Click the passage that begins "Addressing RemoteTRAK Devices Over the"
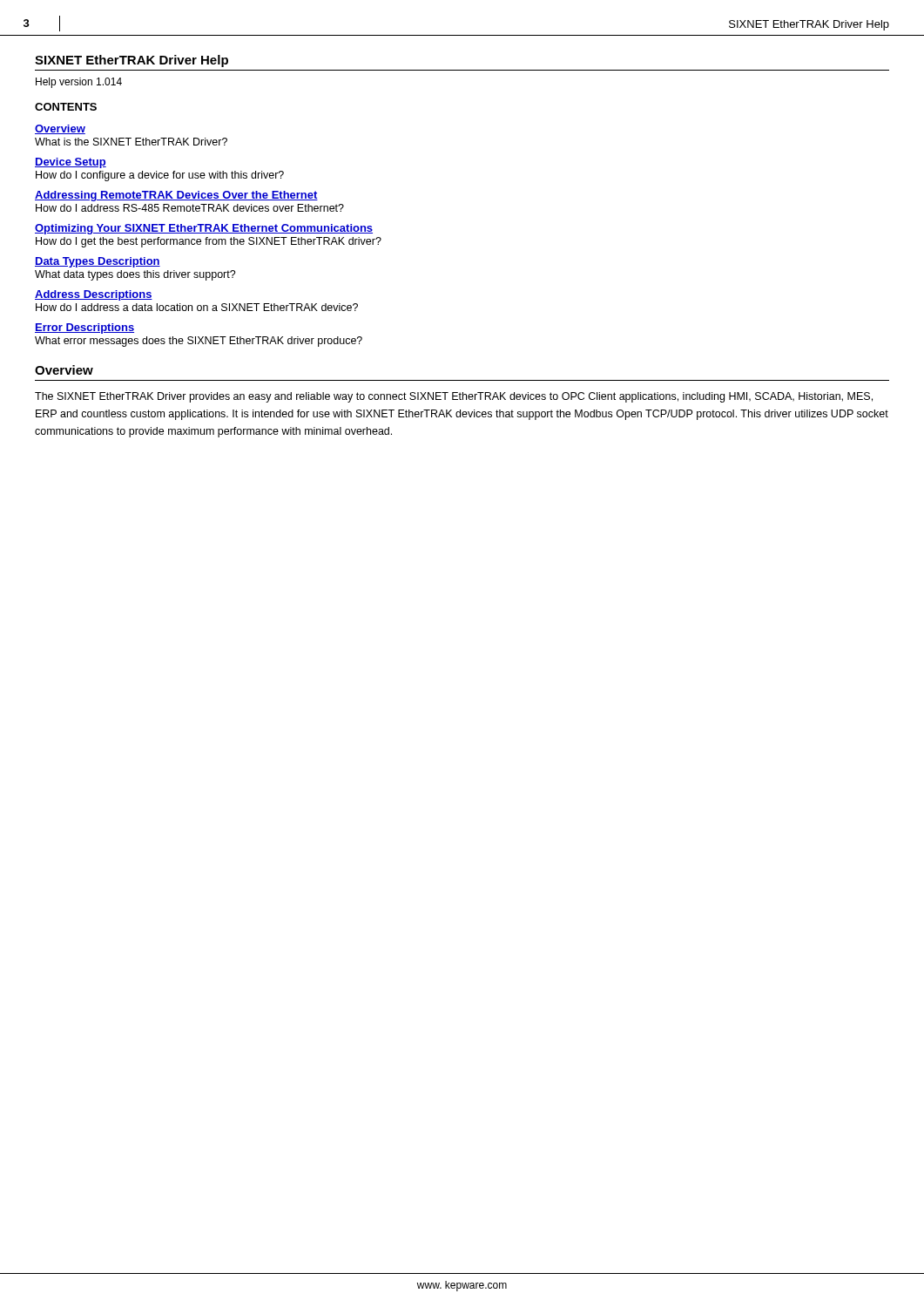Screen dimensions: 1307x924 [176, 196]
